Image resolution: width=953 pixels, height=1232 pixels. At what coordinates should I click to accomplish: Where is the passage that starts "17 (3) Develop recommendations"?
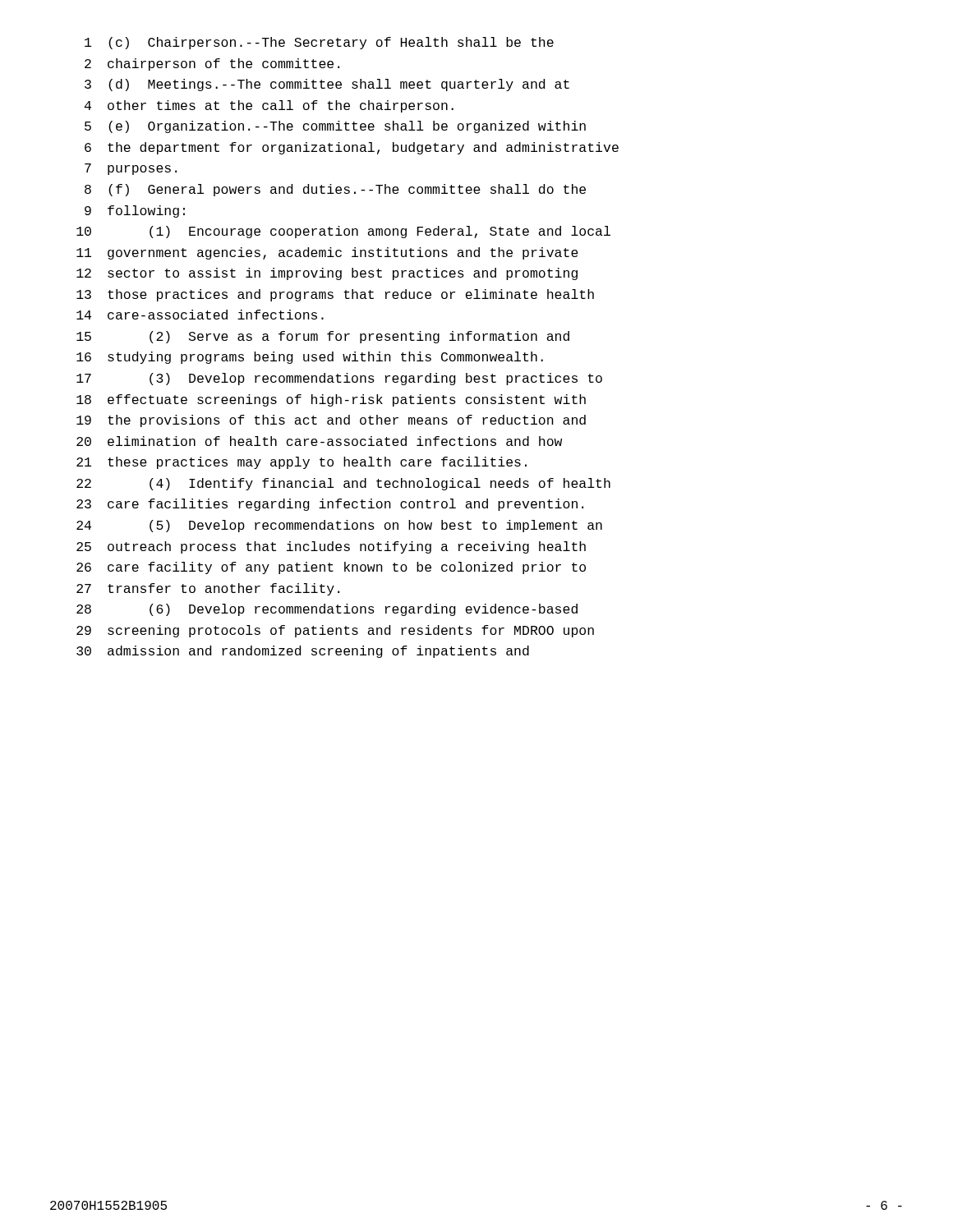[x=476, y=379]
